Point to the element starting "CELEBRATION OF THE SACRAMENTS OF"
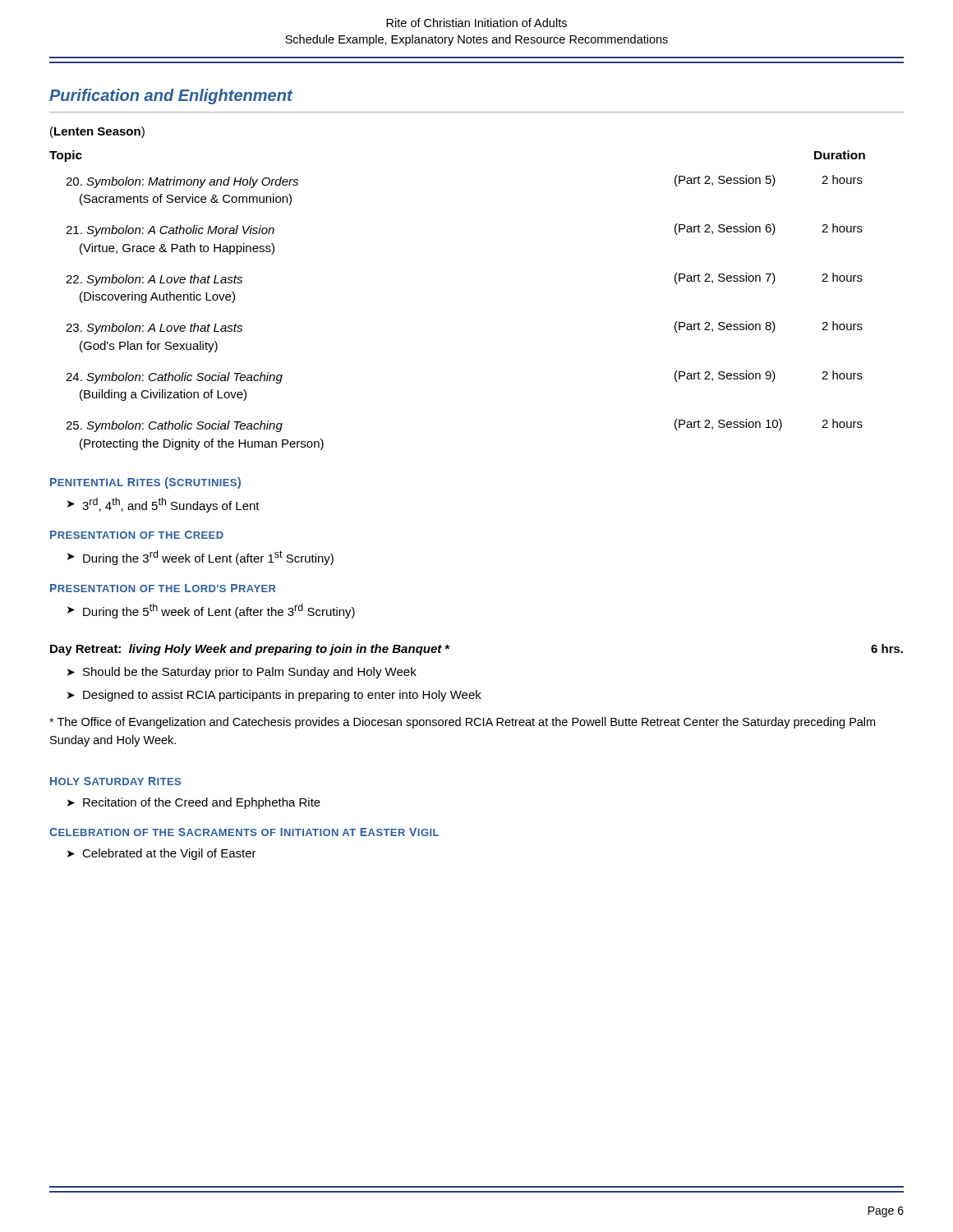 pos(244,832)
